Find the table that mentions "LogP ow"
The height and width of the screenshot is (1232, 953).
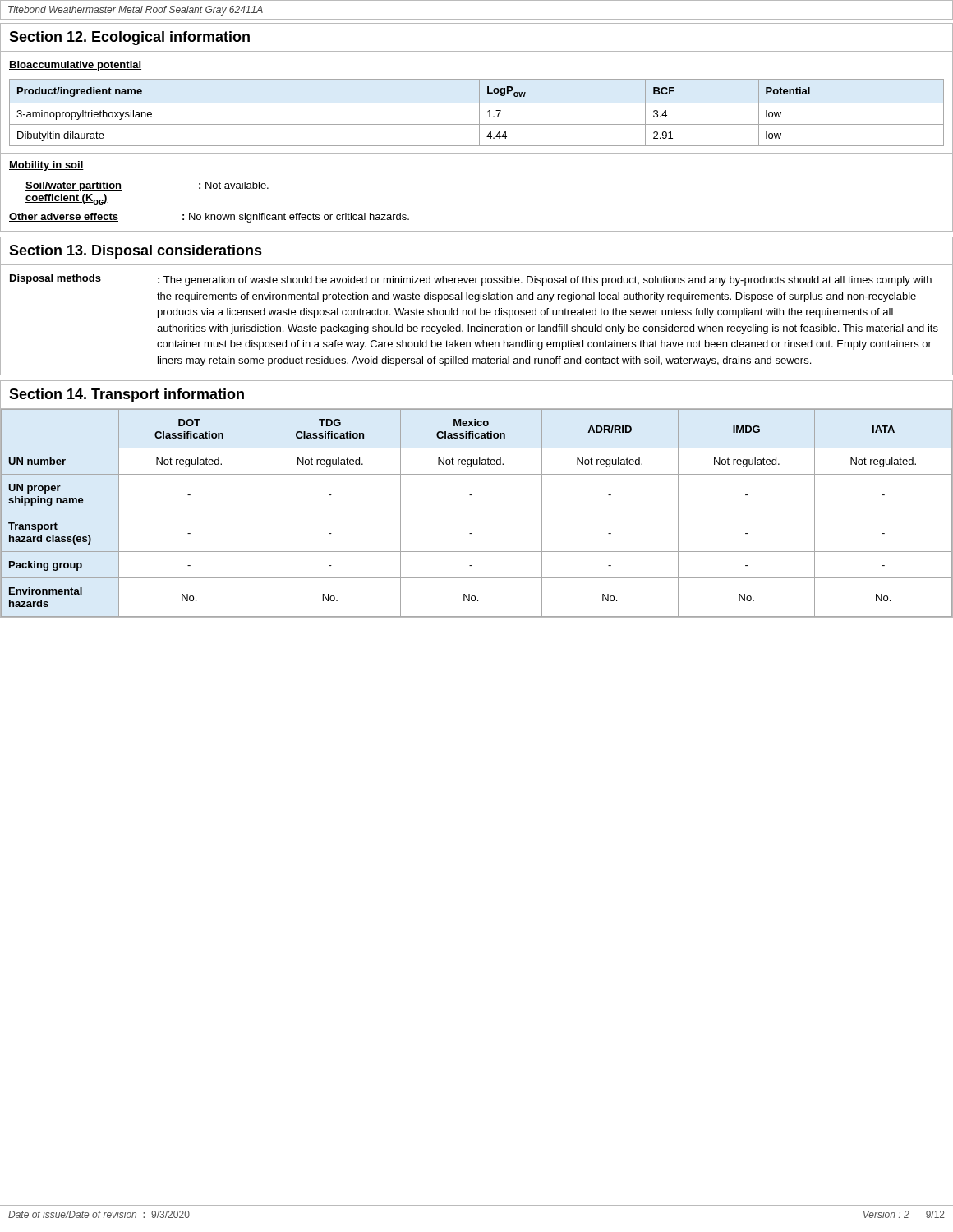476,112
